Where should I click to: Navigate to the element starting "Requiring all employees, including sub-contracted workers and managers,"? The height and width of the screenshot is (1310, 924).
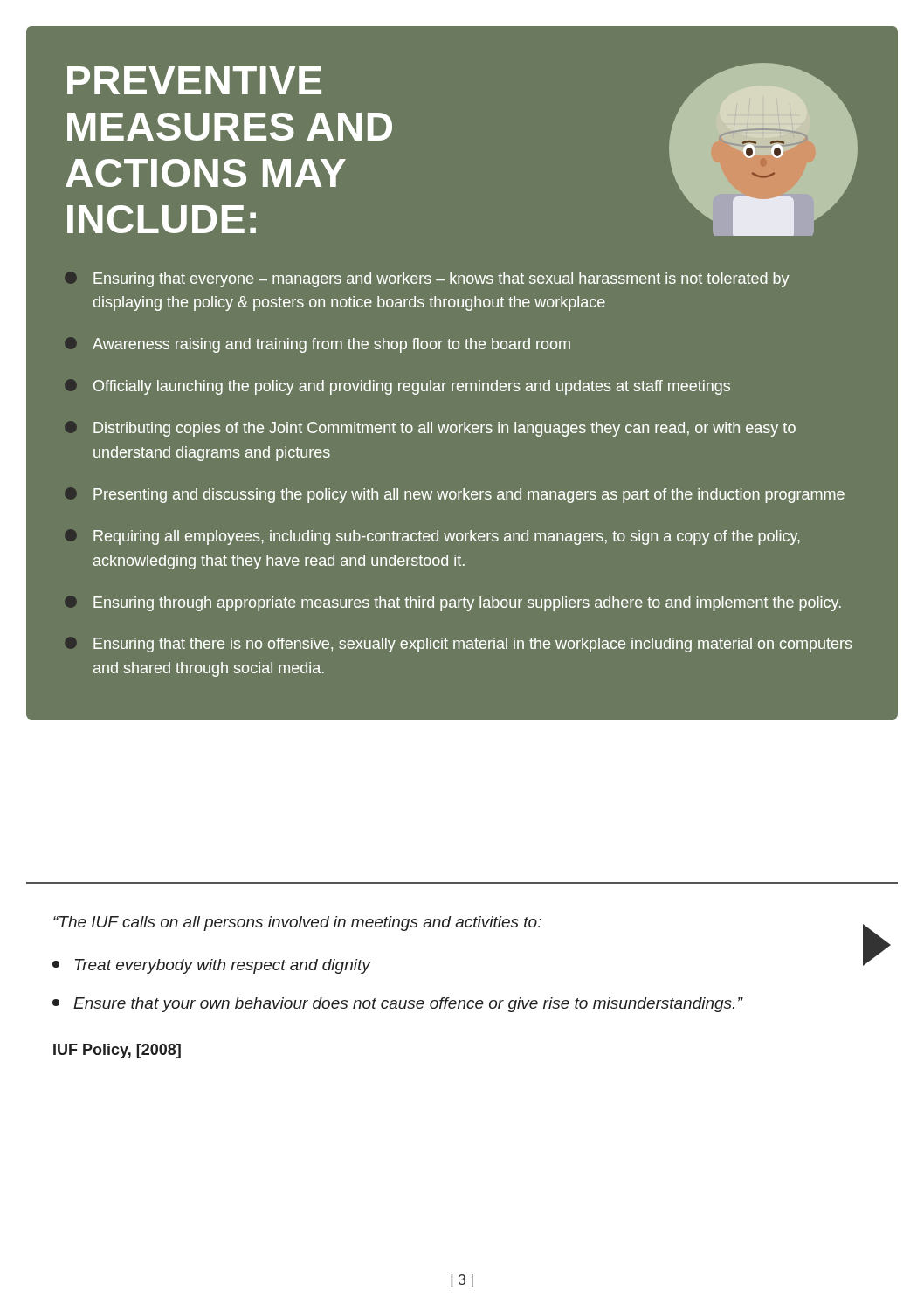pyautogui.click(x=462, y=549)
